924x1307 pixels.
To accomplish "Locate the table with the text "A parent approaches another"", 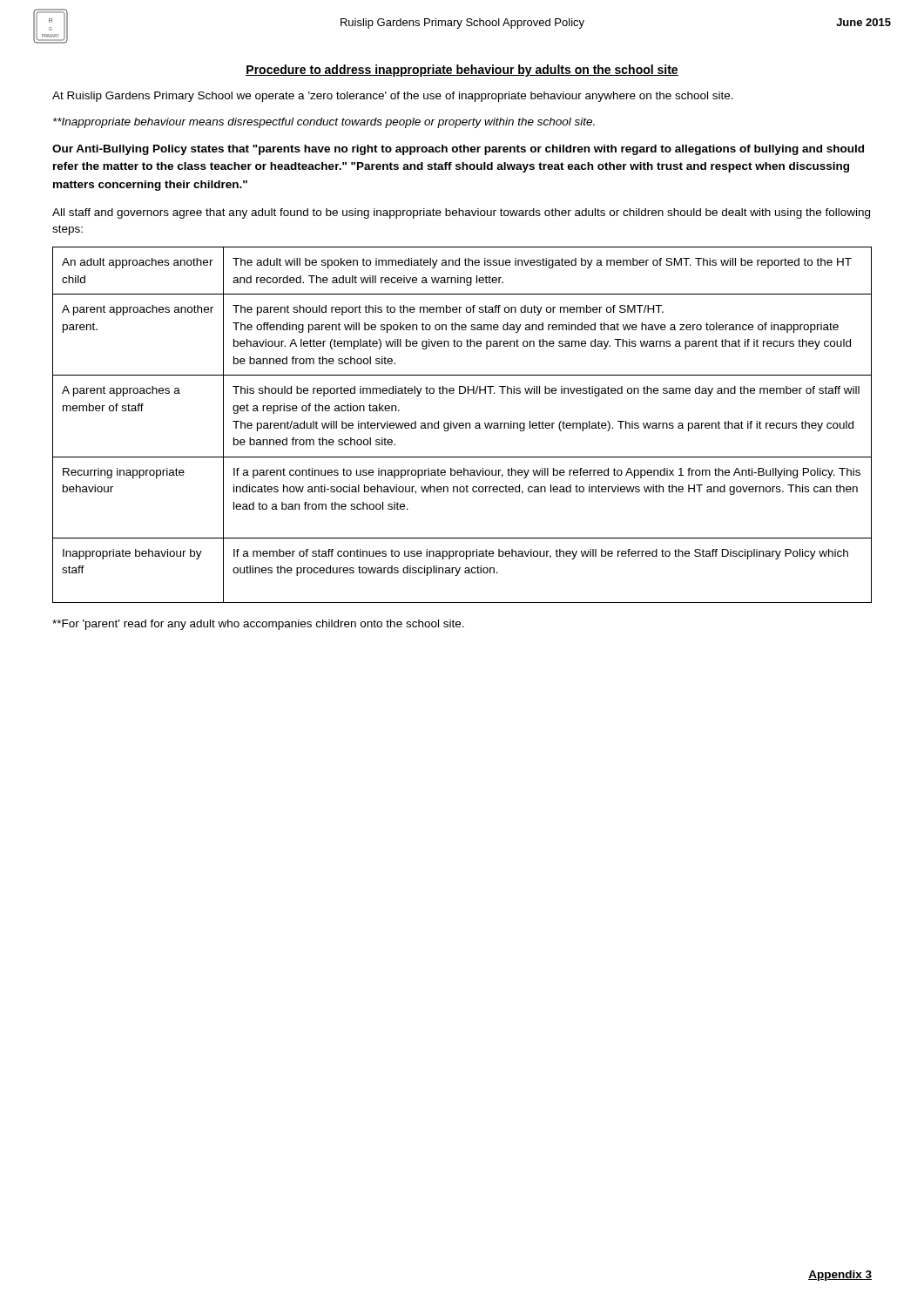I will pyautogui.click(x=462, y=425).
